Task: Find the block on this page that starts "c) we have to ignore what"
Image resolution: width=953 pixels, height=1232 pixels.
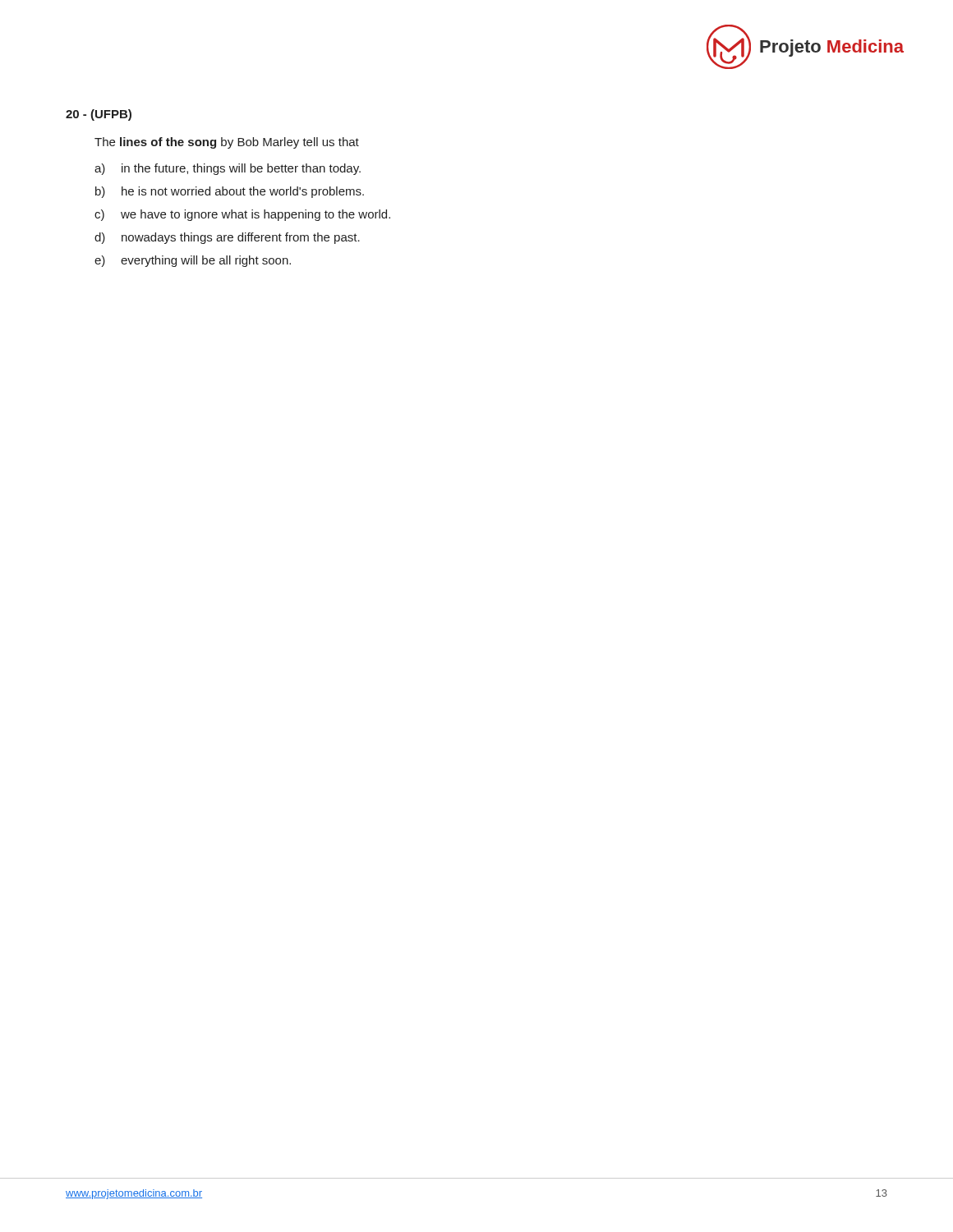Action: (x=243, y=214)
